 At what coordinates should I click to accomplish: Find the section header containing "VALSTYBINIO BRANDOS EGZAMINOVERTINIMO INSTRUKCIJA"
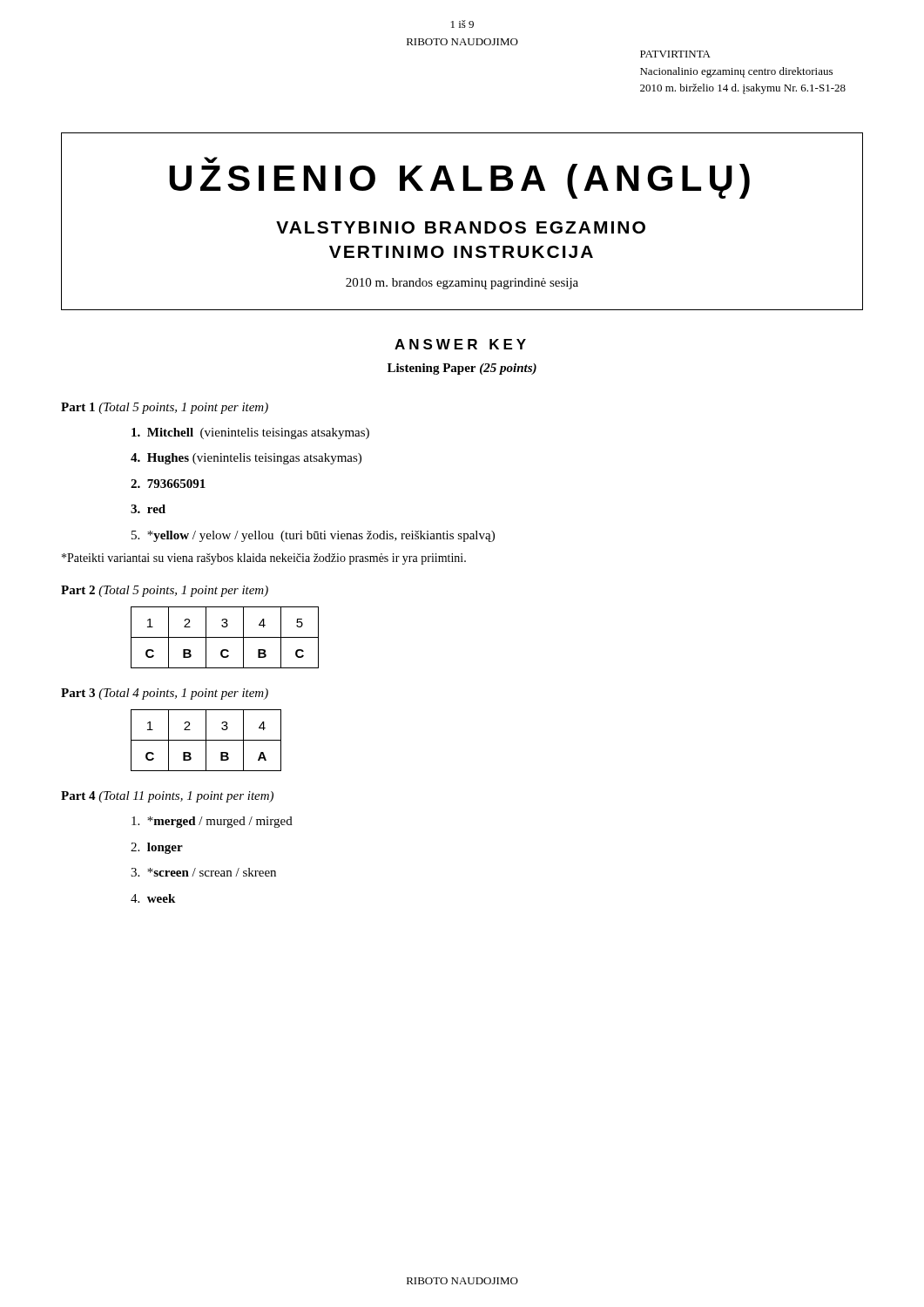click(462, 239)
